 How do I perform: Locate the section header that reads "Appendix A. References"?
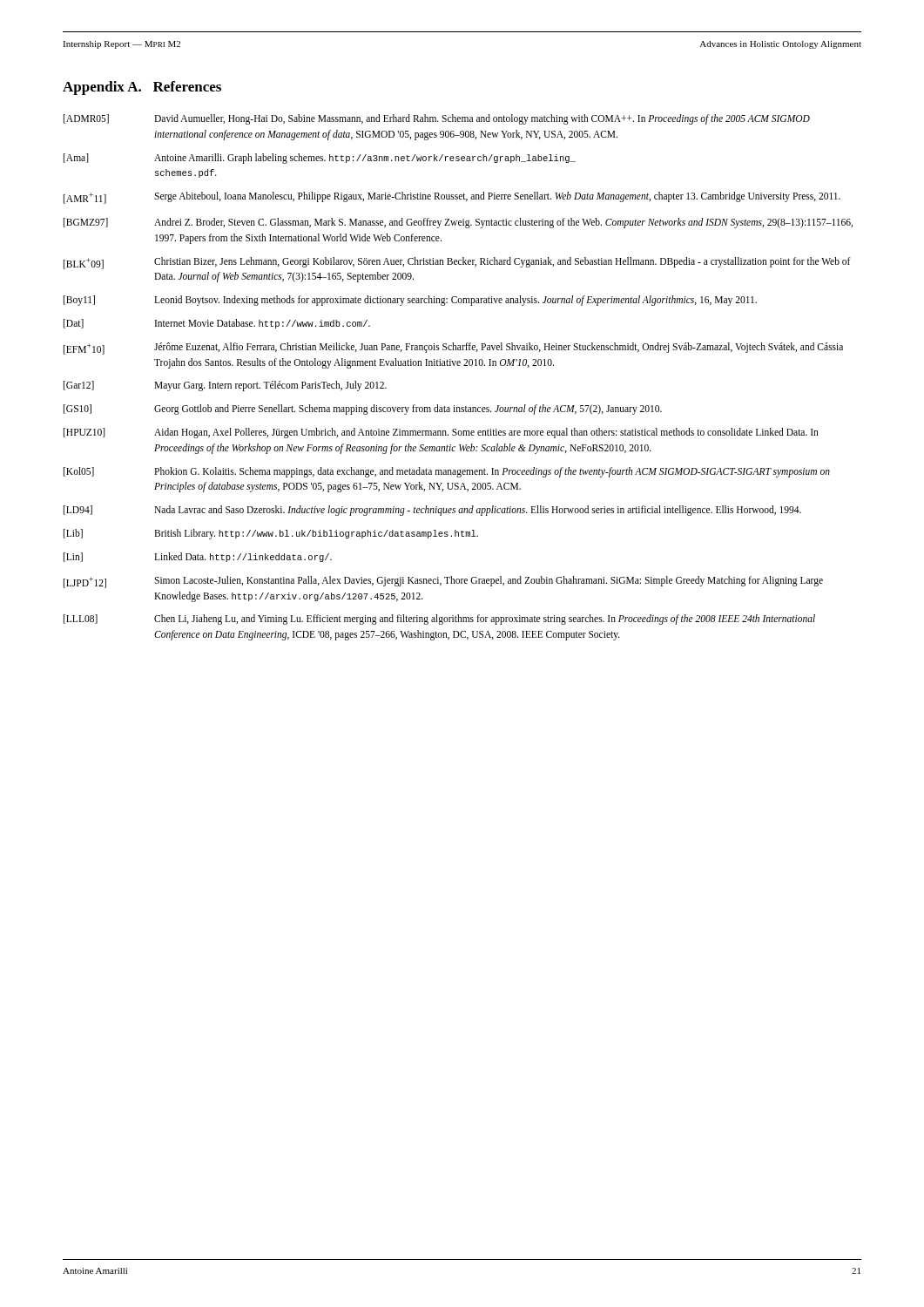coord(142,87)
